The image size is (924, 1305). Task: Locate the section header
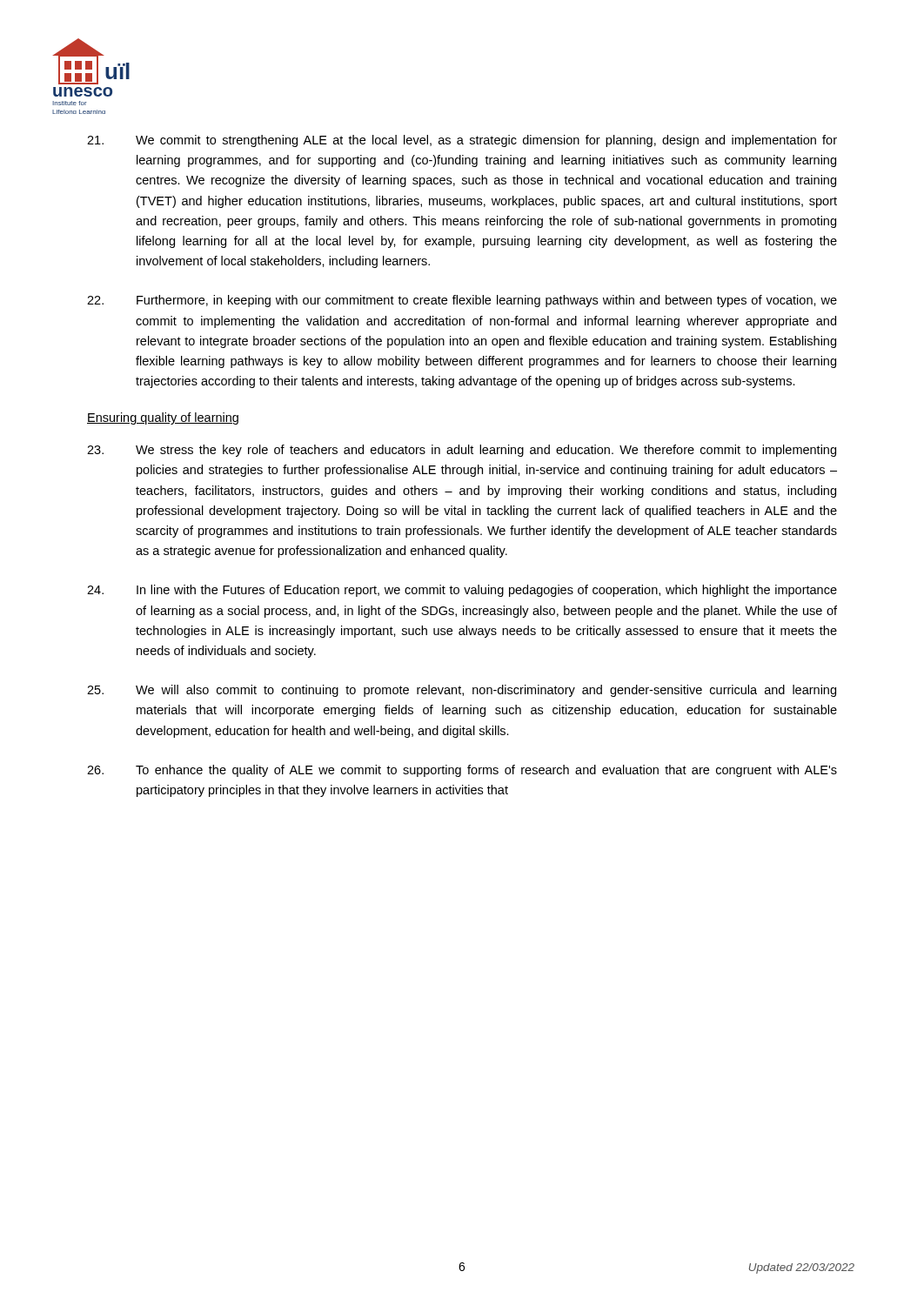point(163,418)
